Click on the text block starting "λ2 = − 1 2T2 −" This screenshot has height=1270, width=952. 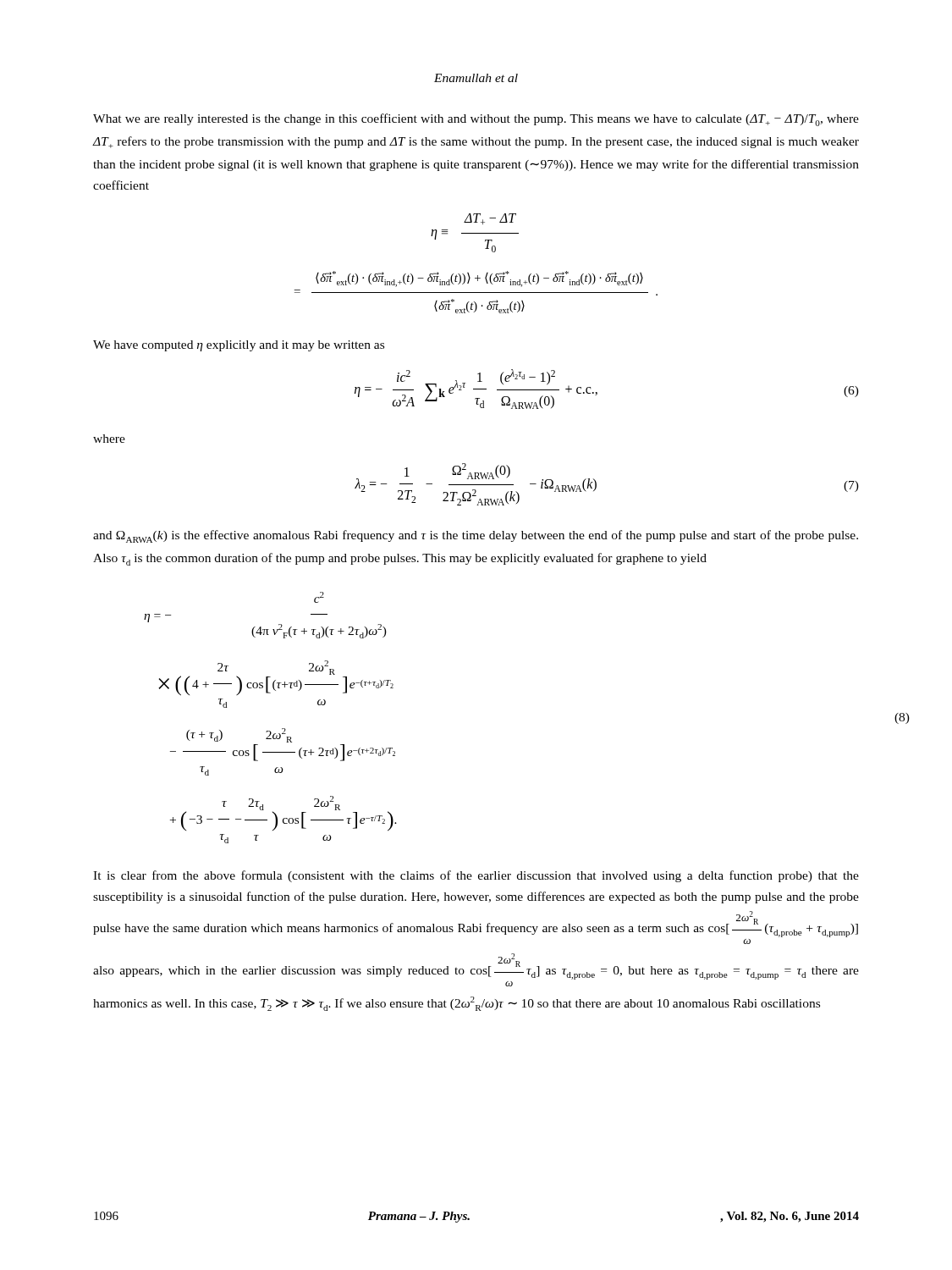click(607, 484)
